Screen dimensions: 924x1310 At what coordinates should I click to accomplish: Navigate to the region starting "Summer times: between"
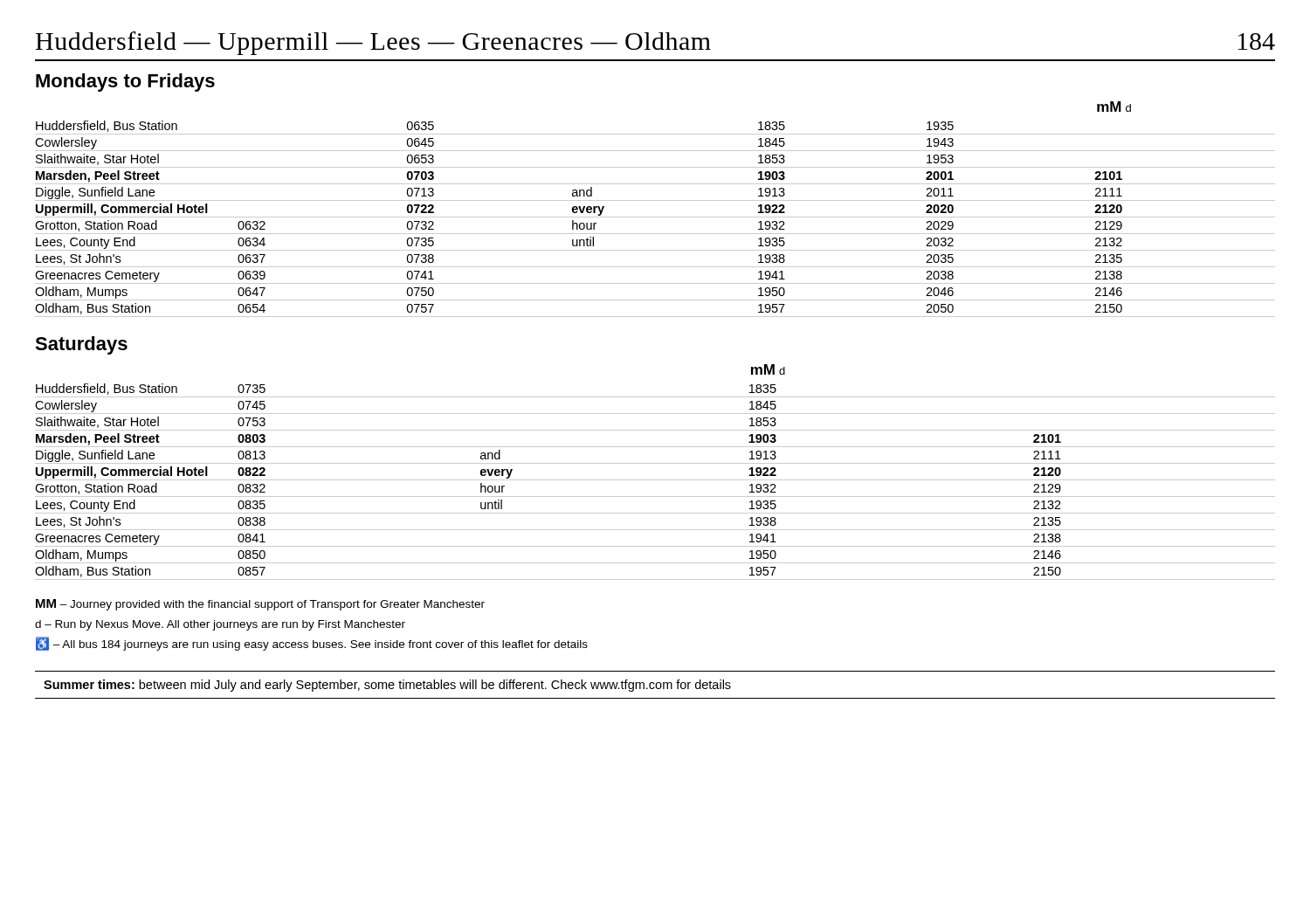coord(387,685)
